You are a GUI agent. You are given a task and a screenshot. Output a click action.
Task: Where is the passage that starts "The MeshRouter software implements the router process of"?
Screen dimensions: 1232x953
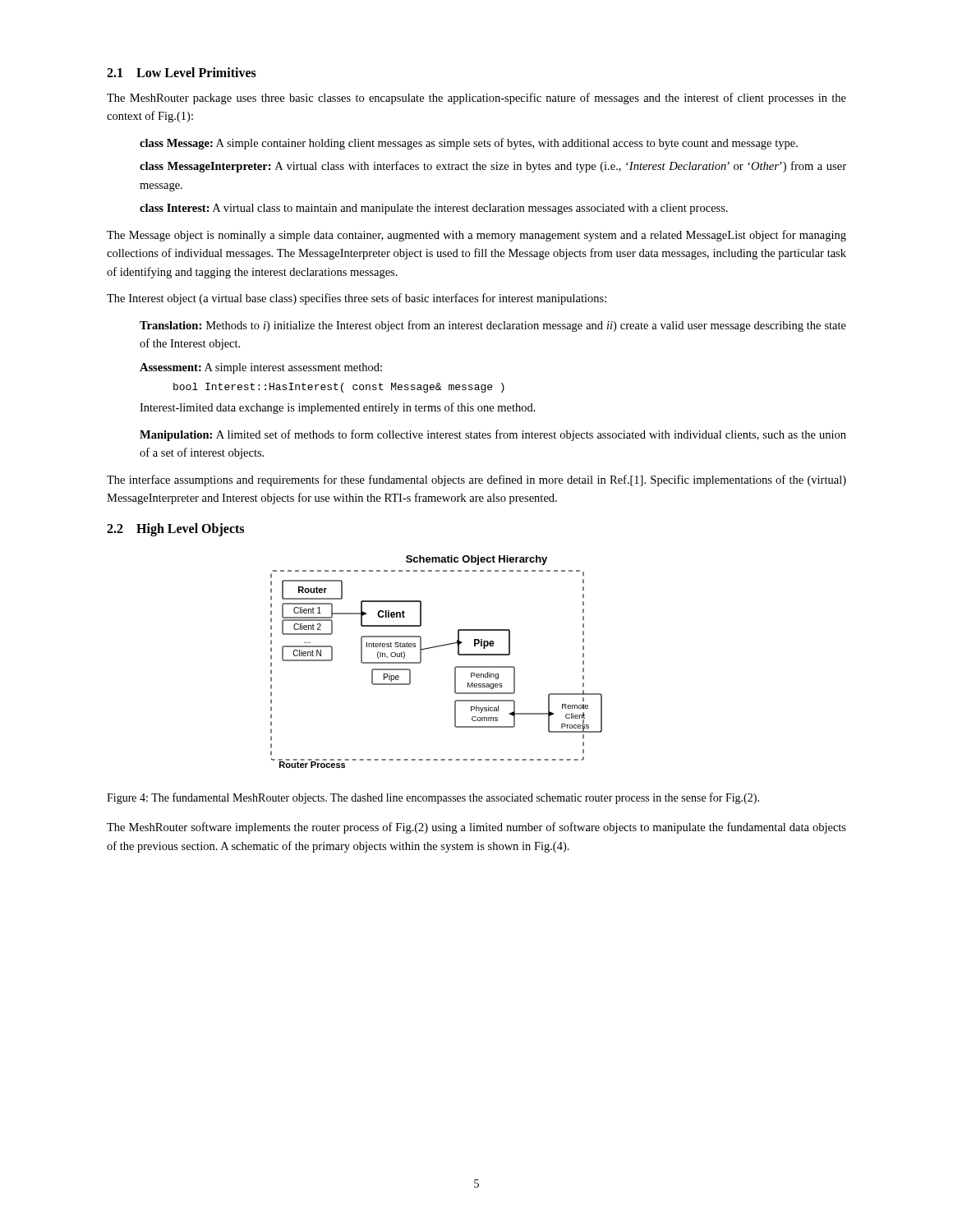point(476,837)
